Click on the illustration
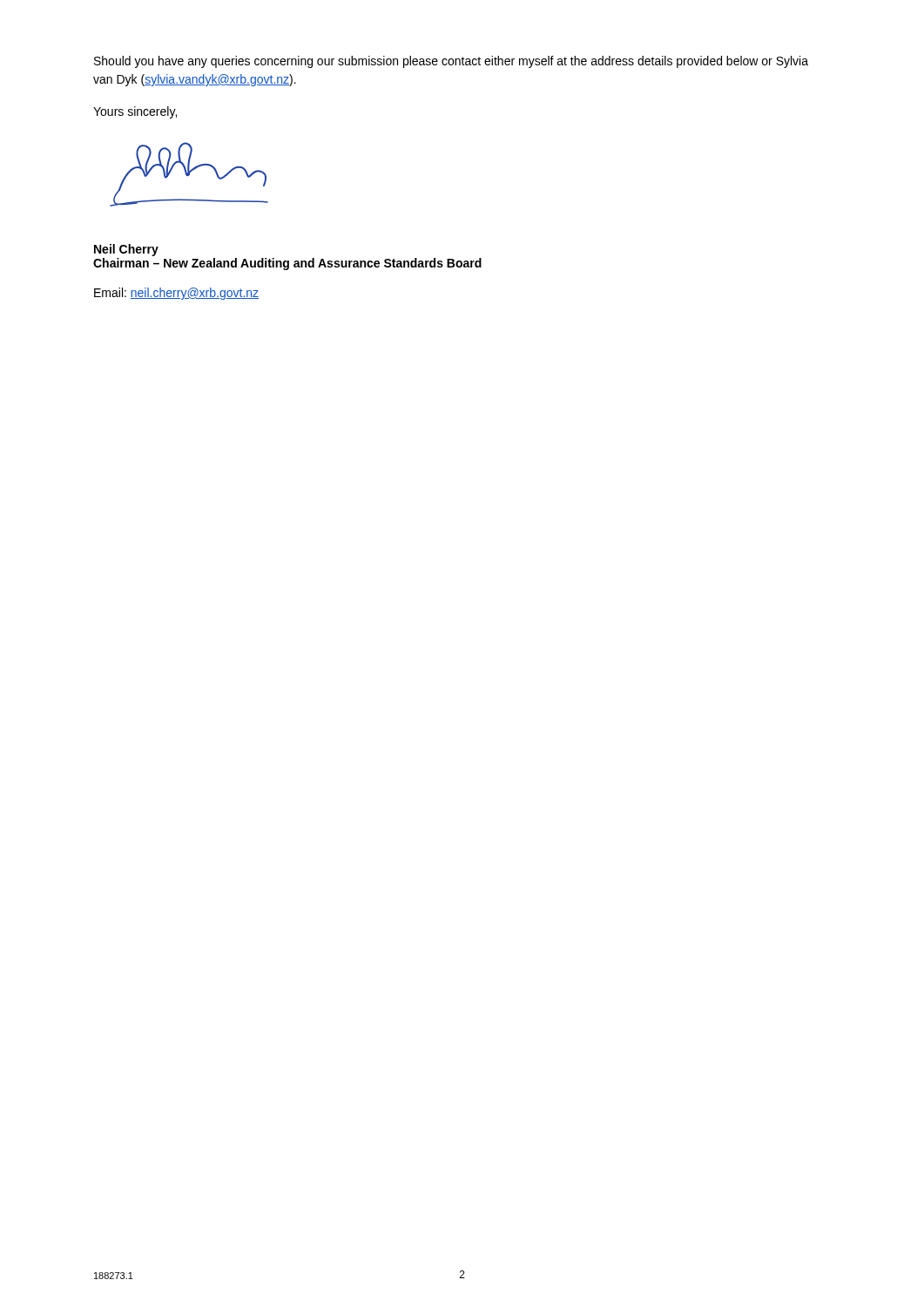The width and height of the screenshot is (924, 1307). click(189, 177)
